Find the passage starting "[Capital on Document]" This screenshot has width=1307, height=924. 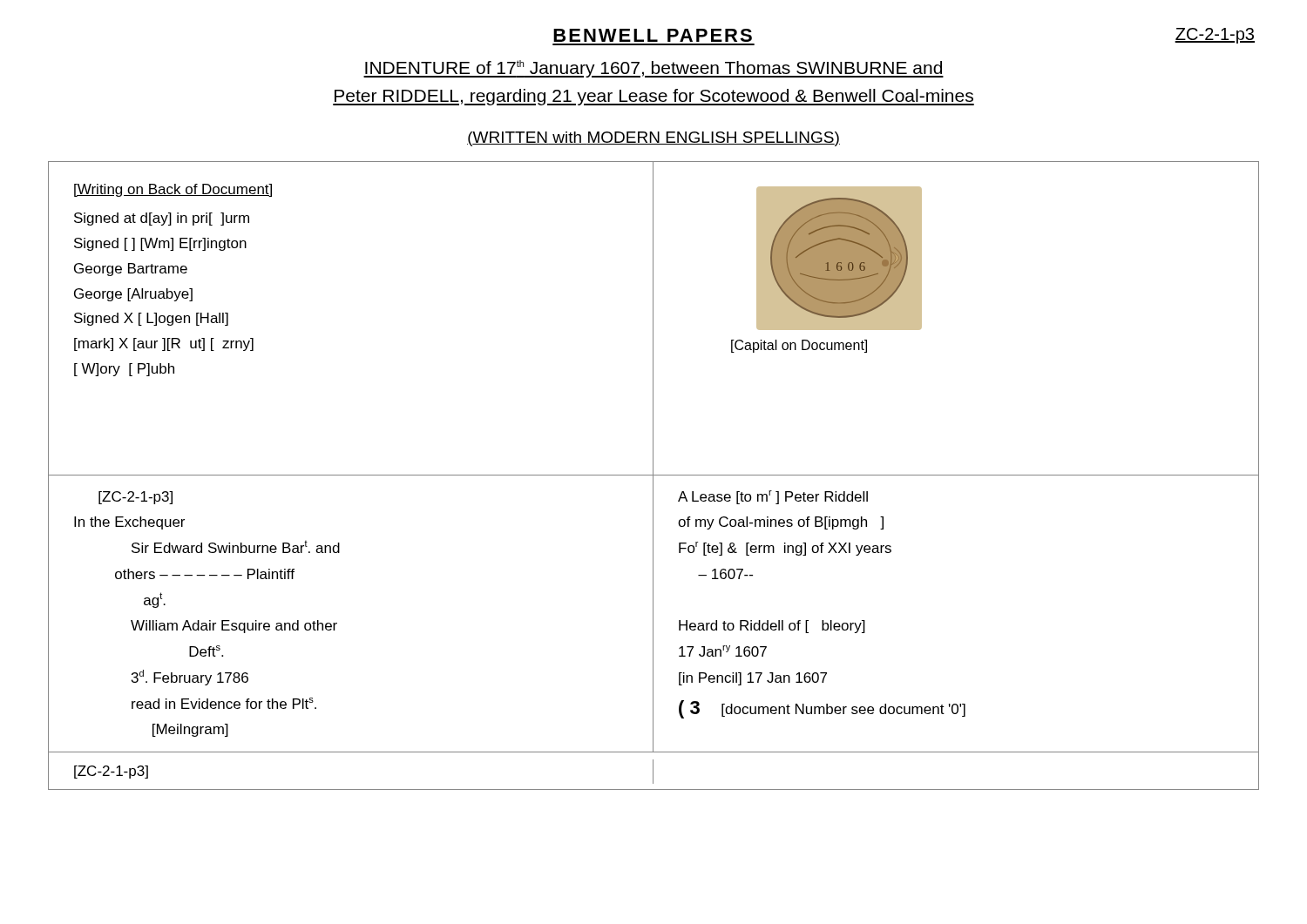coord(799,345)
